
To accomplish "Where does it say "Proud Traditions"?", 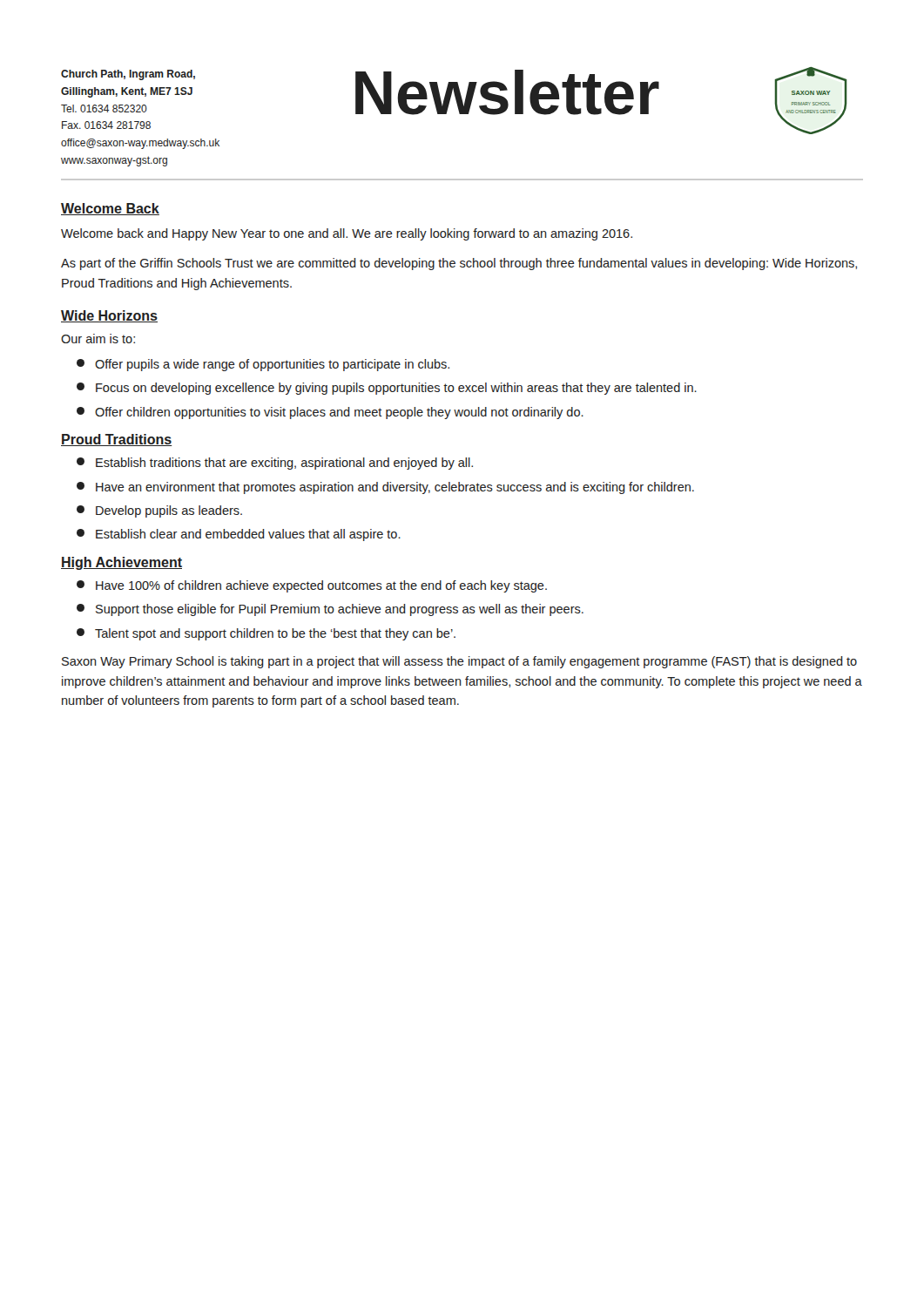I will point(116,440).
